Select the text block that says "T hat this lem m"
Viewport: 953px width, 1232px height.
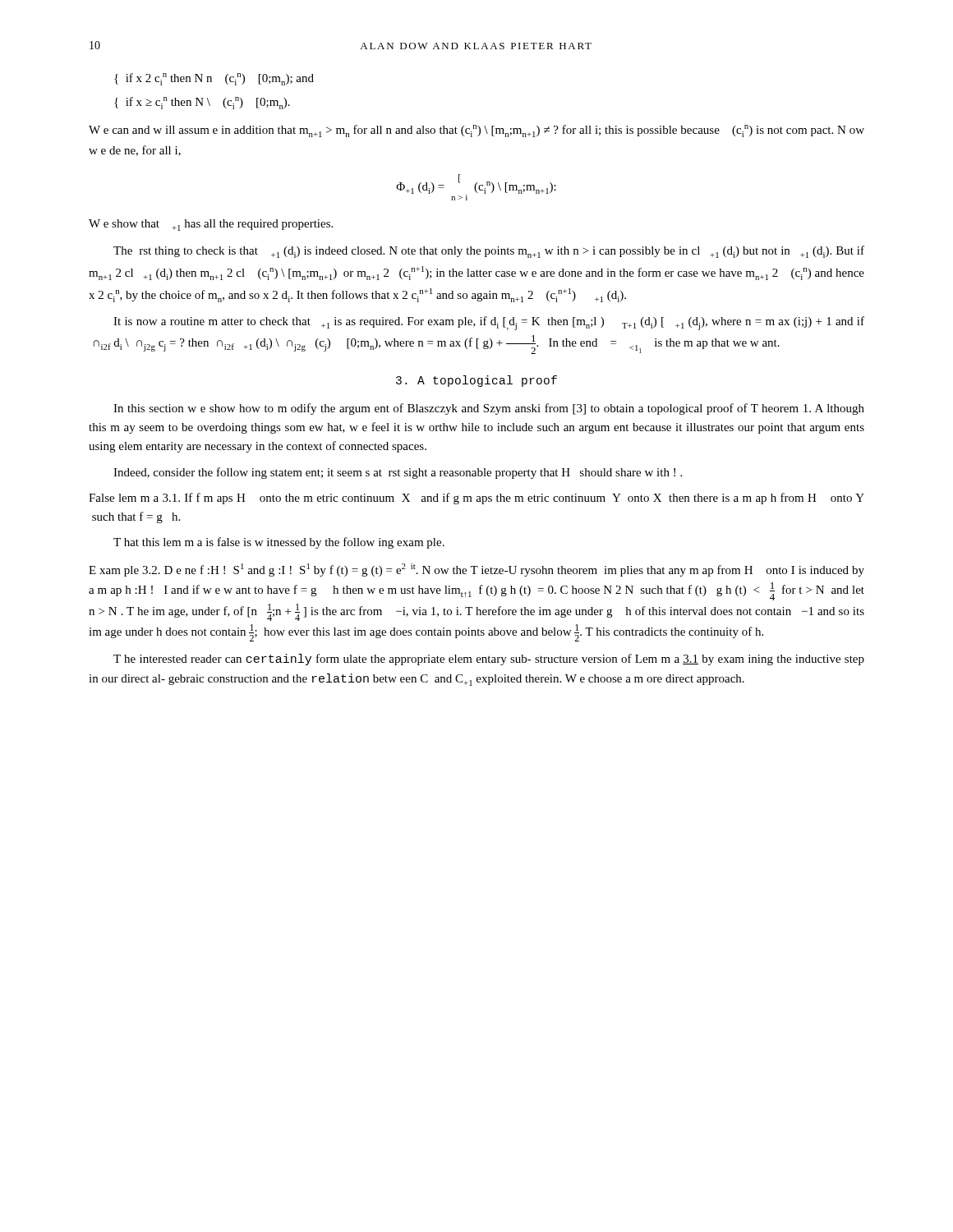[279, 543]
